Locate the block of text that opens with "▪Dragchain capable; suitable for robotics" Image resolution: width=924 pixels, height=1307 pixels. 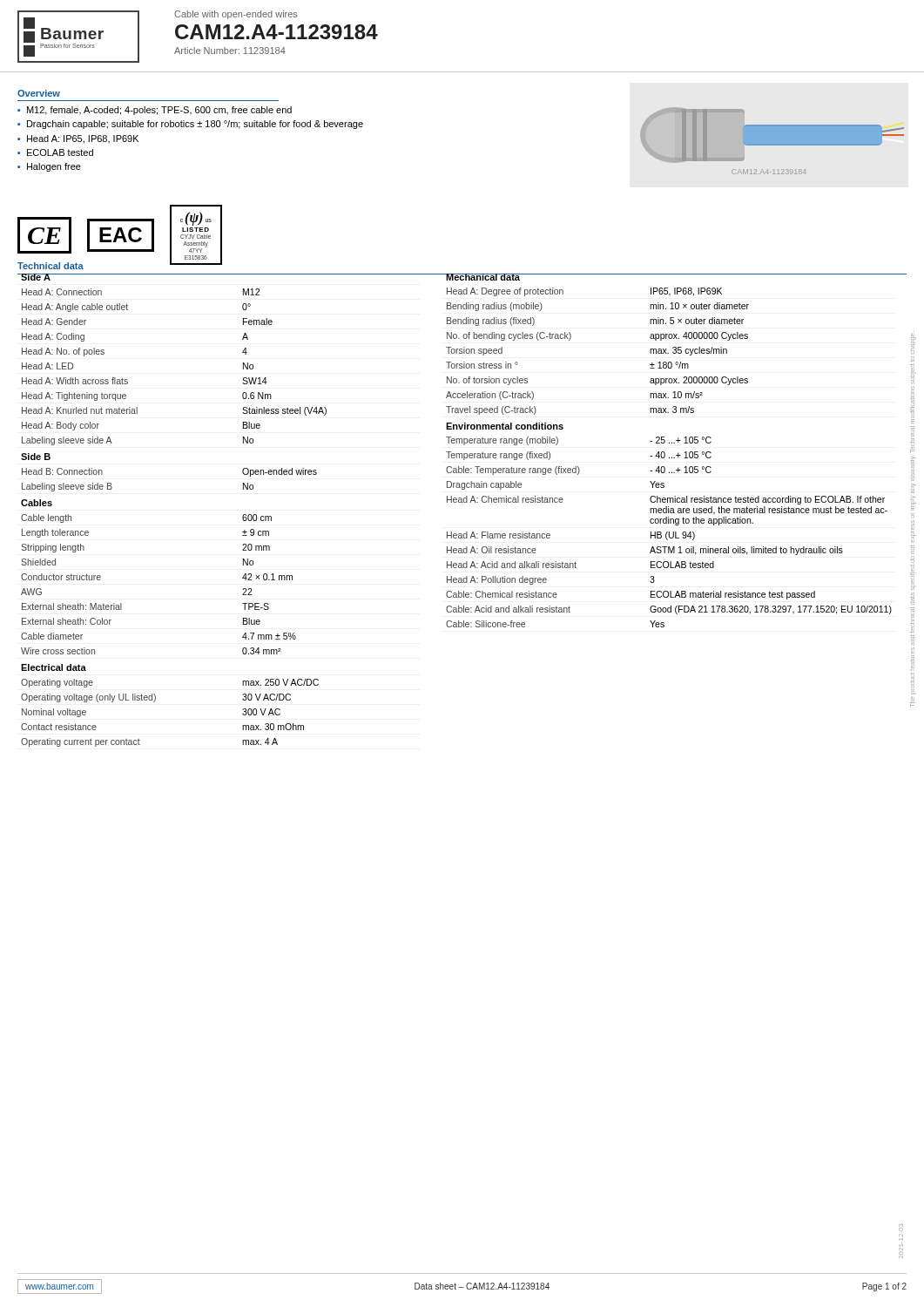click(x=190, y=124)
